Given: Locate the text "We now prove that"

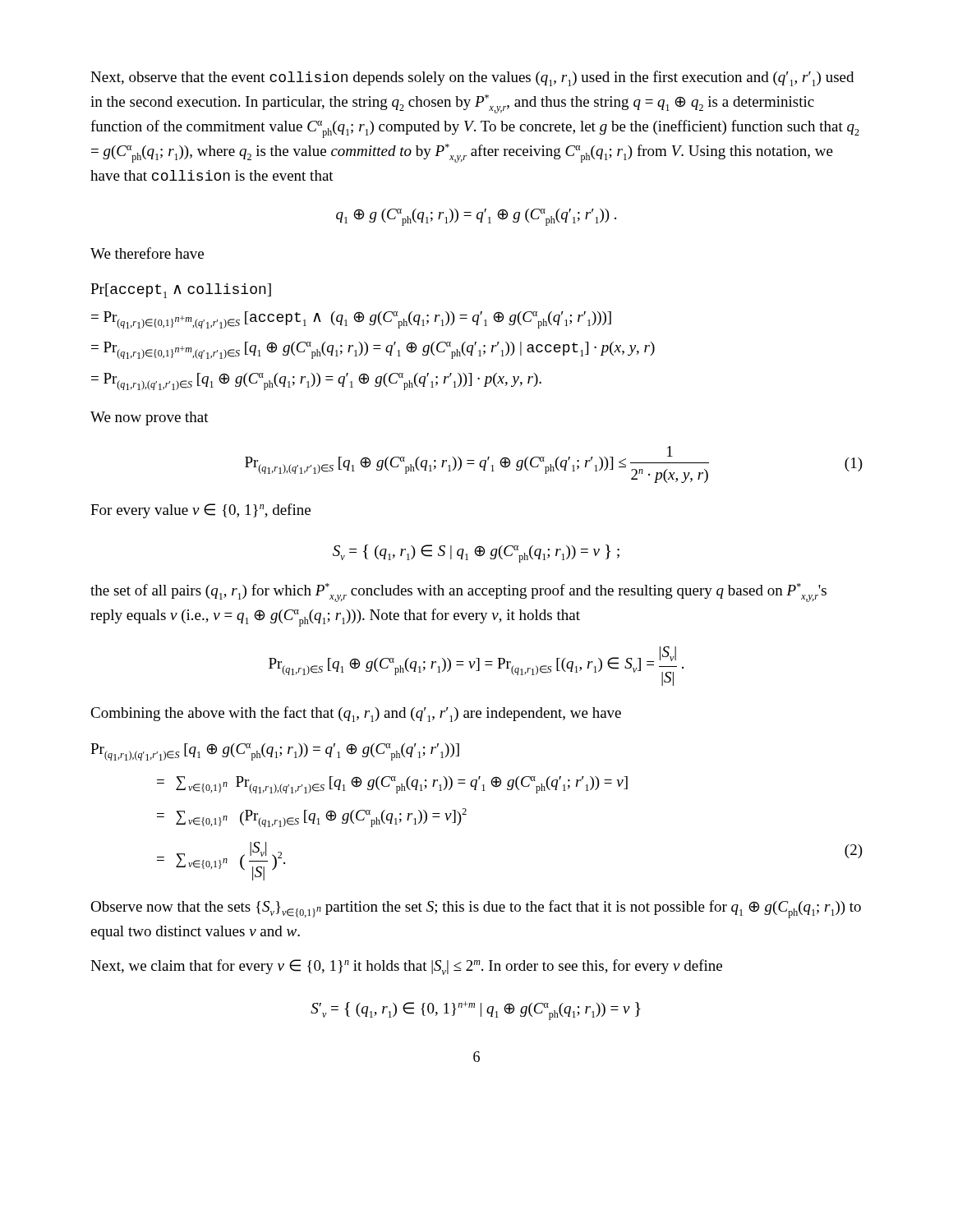Looking at the screenshot, I should 149,417.
